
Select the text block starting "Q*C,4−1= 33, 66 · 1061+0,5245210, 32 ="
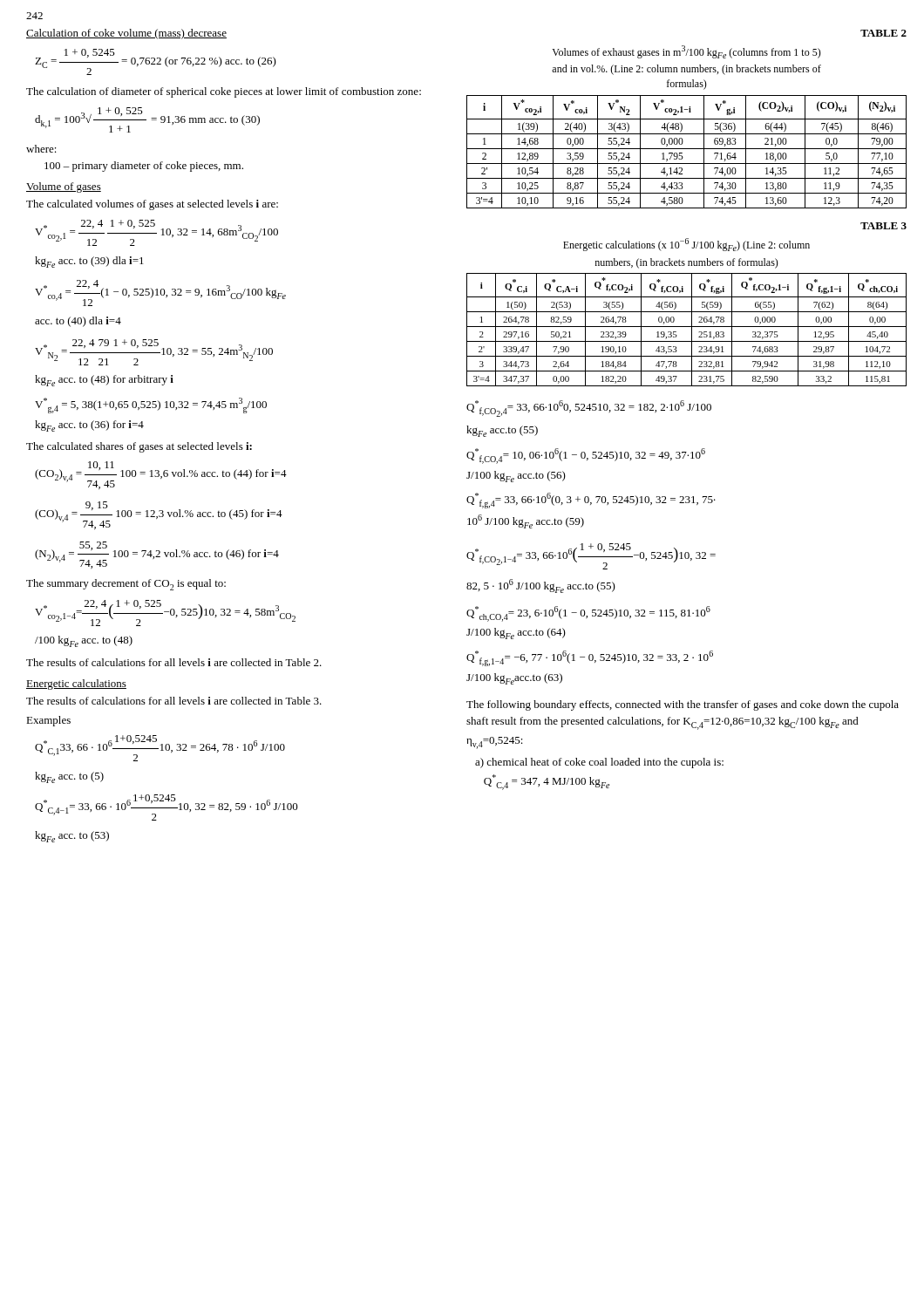click(x=166, y=816)
